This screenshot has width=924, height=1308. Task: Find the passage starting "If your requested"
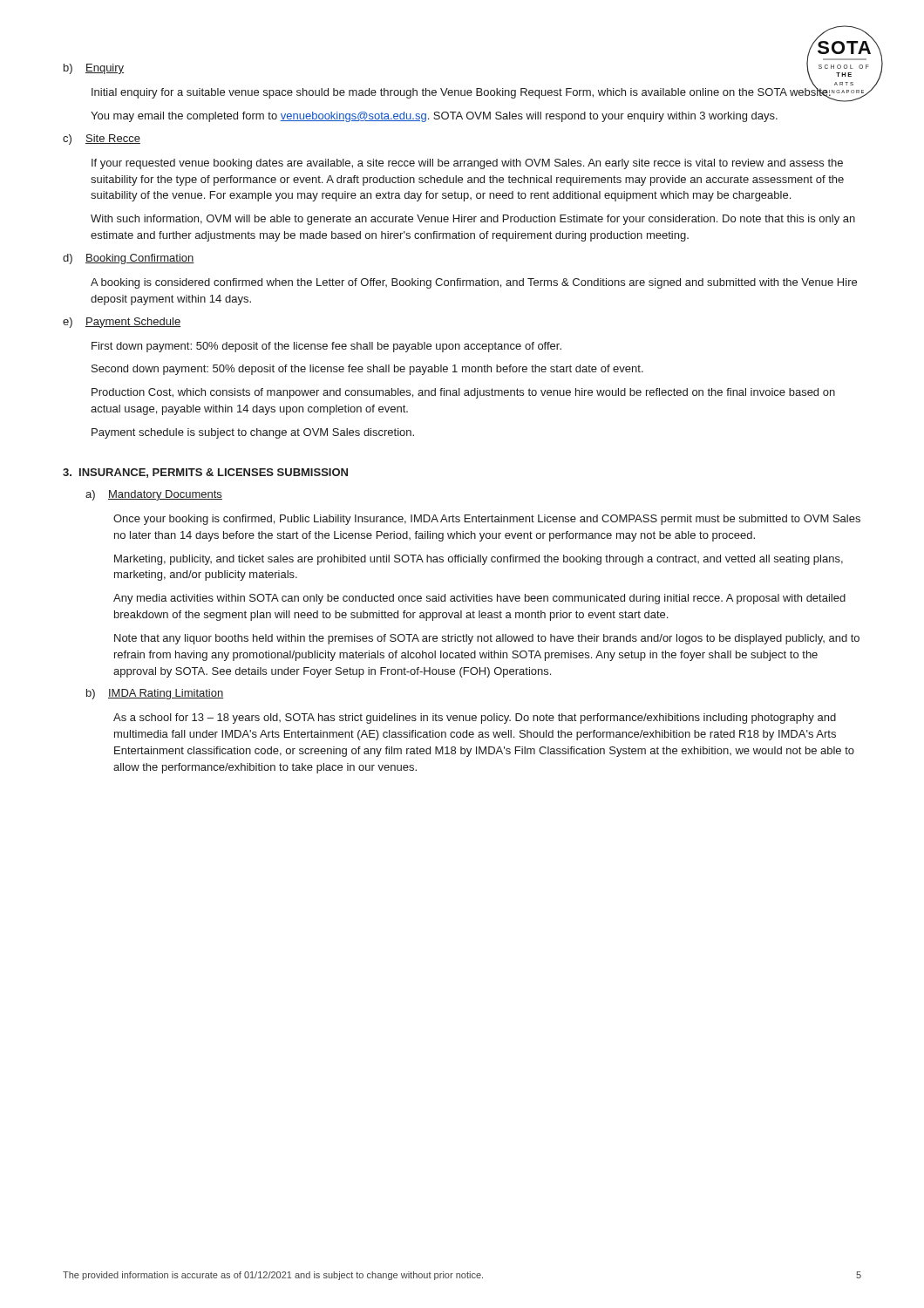tap(476, 180)
